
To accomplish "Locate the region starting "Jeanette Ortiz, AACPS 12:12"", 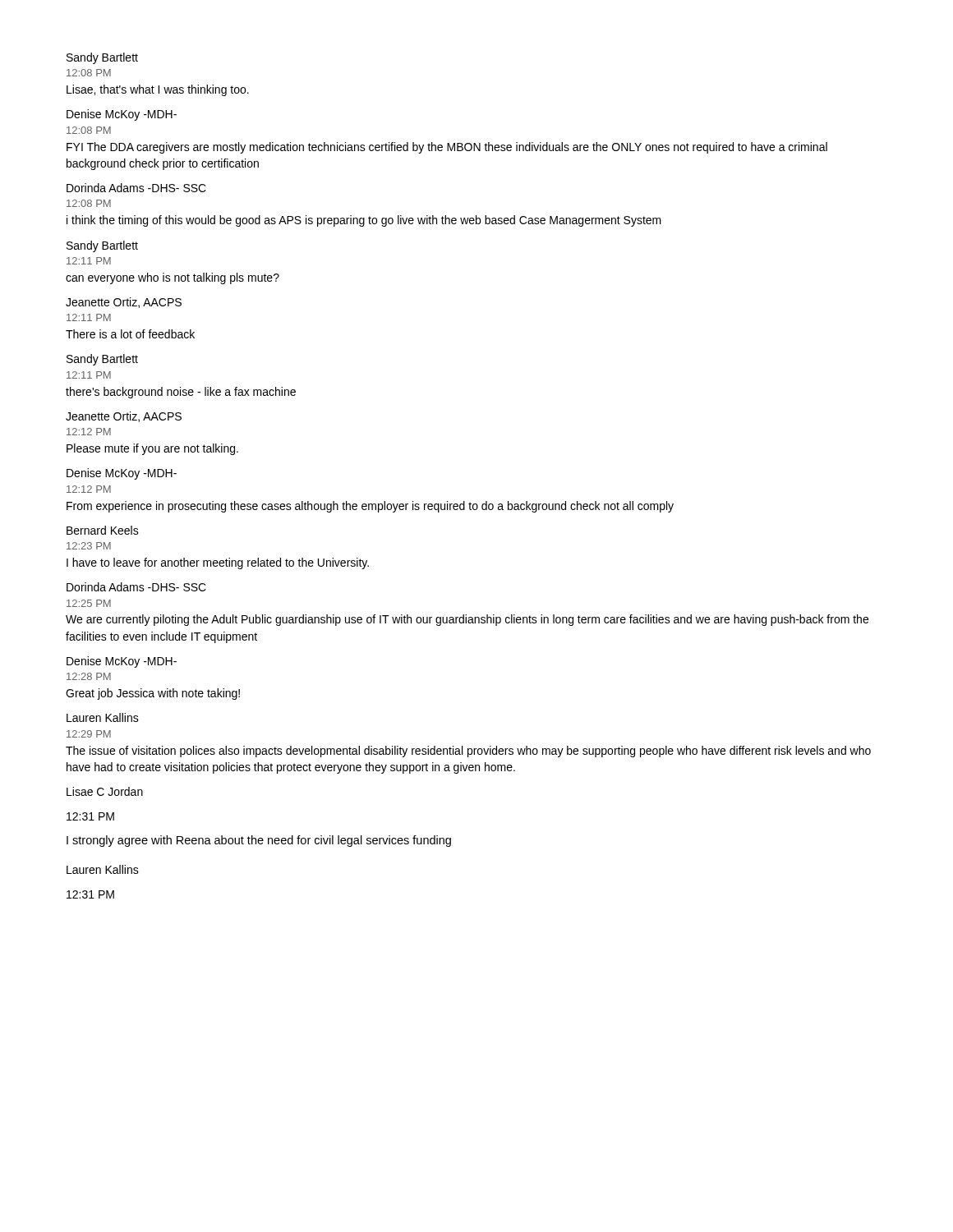I will coord(124,417).
